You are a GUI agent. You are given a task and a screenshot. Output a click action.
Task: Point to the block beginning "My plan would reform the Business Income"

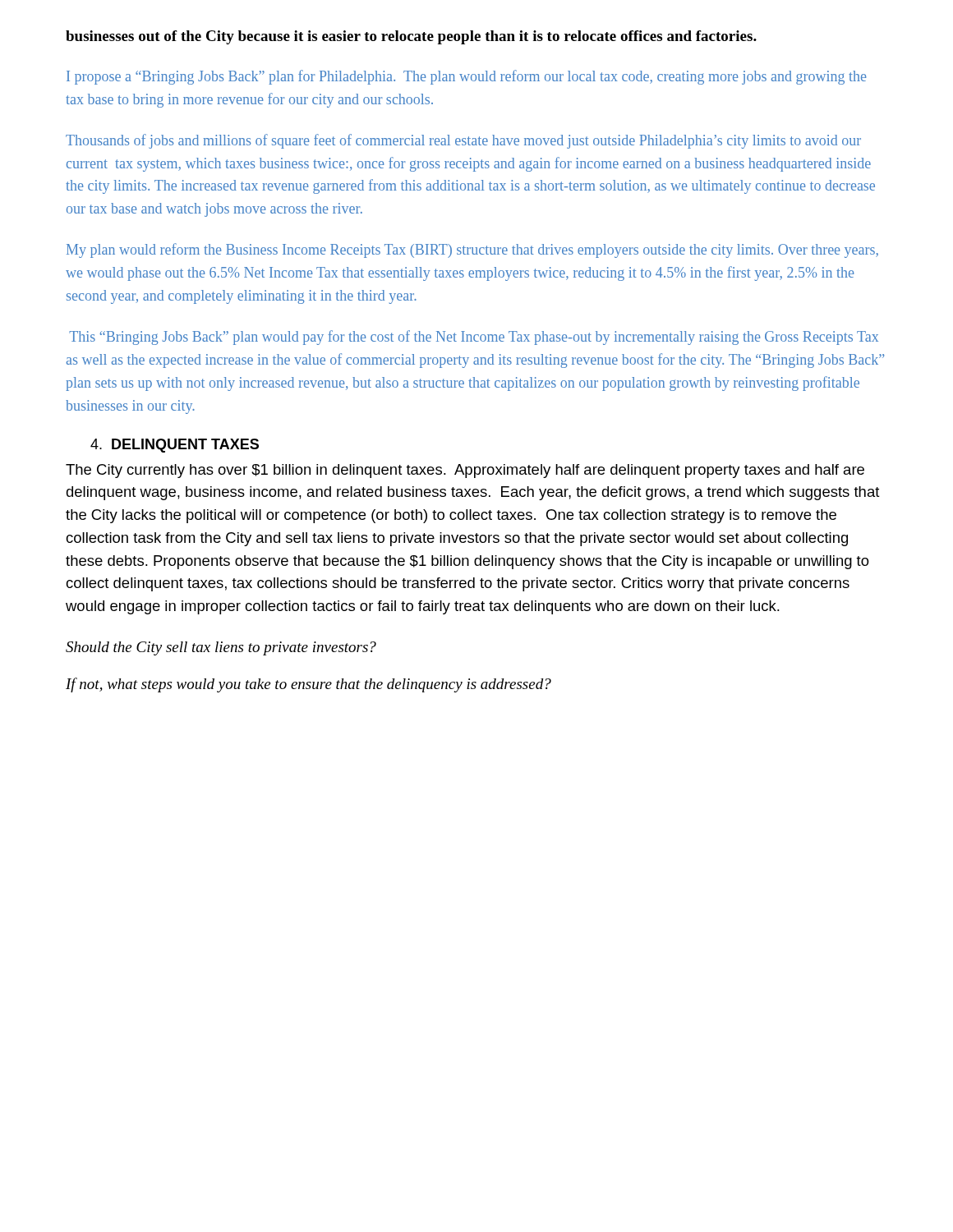tap(472, 273)
